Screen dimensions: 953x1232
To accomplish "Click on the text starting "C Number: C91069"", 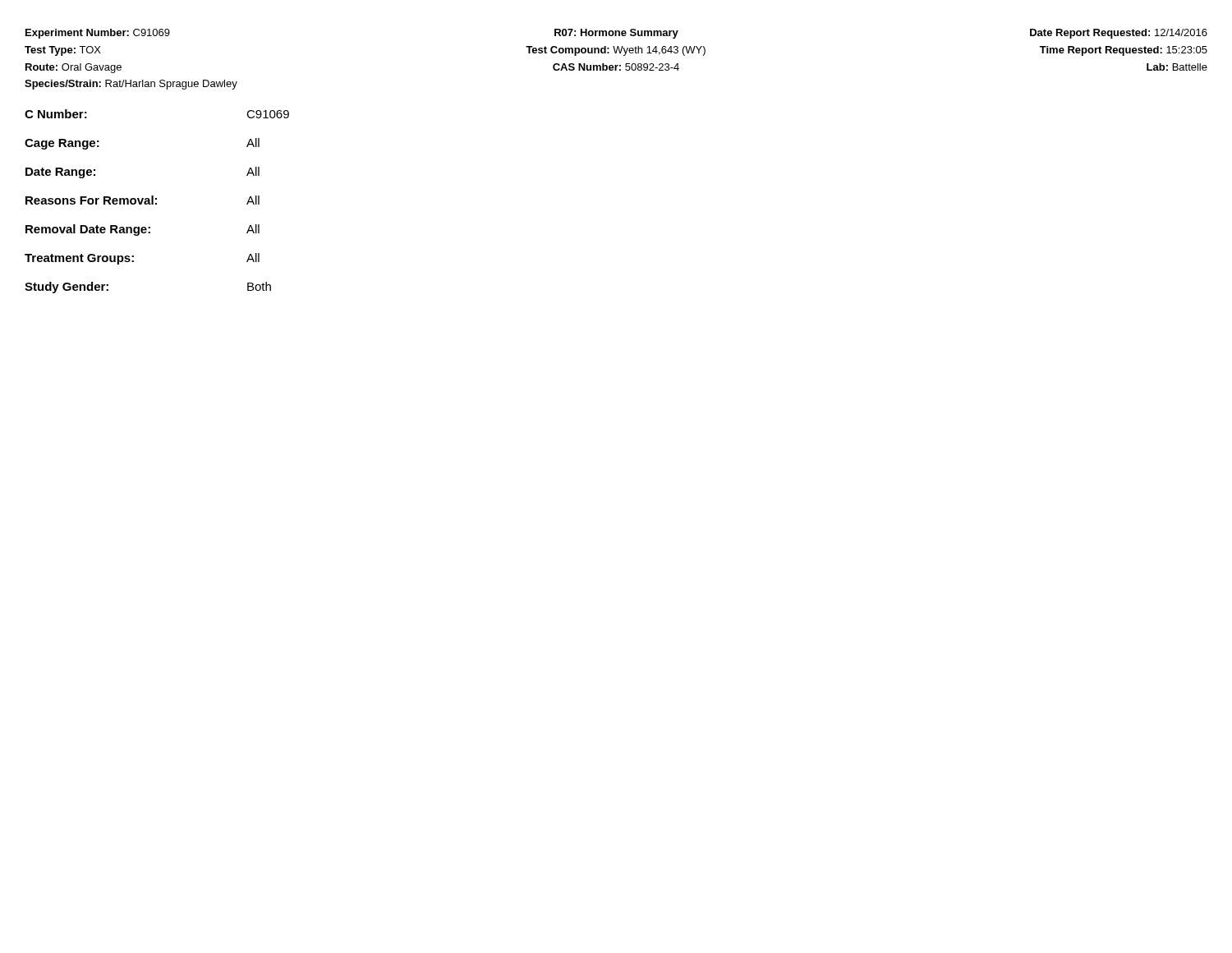I will 59,114.
